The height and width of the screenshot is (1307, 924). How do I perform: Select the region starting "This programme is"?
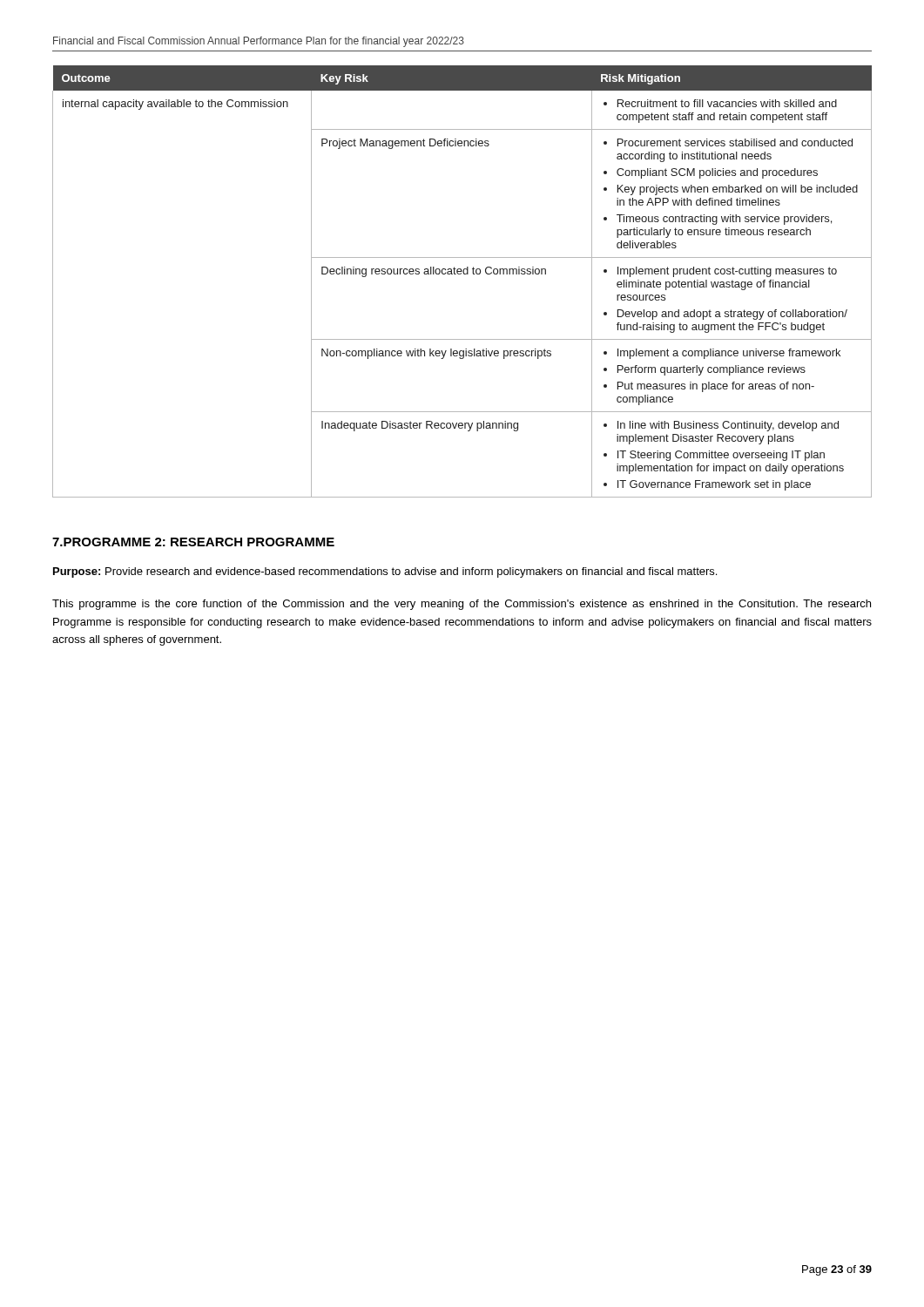click(x=462, y=621)
